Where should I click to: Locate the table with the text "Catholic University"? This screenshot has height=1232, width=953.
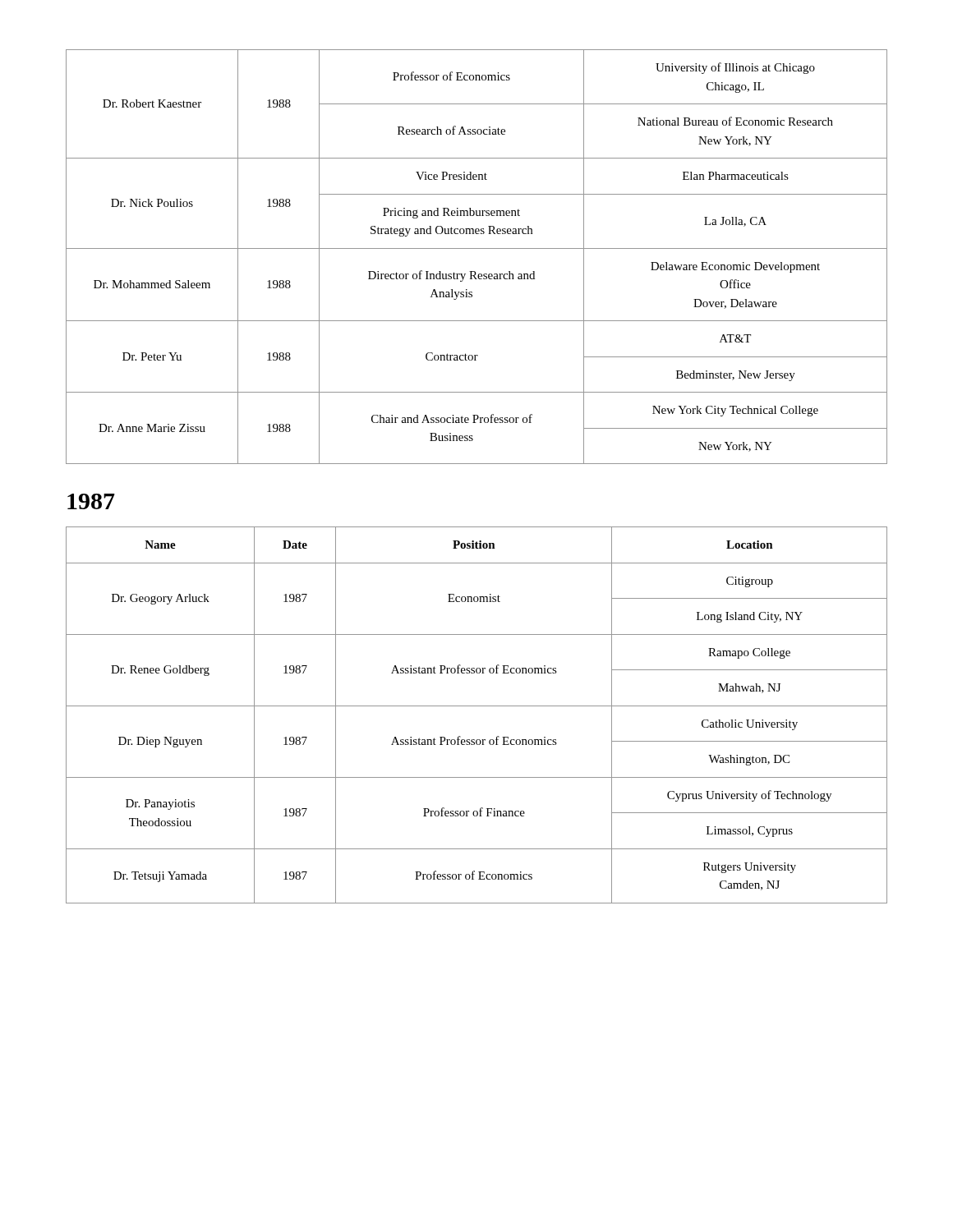point(476,715)
